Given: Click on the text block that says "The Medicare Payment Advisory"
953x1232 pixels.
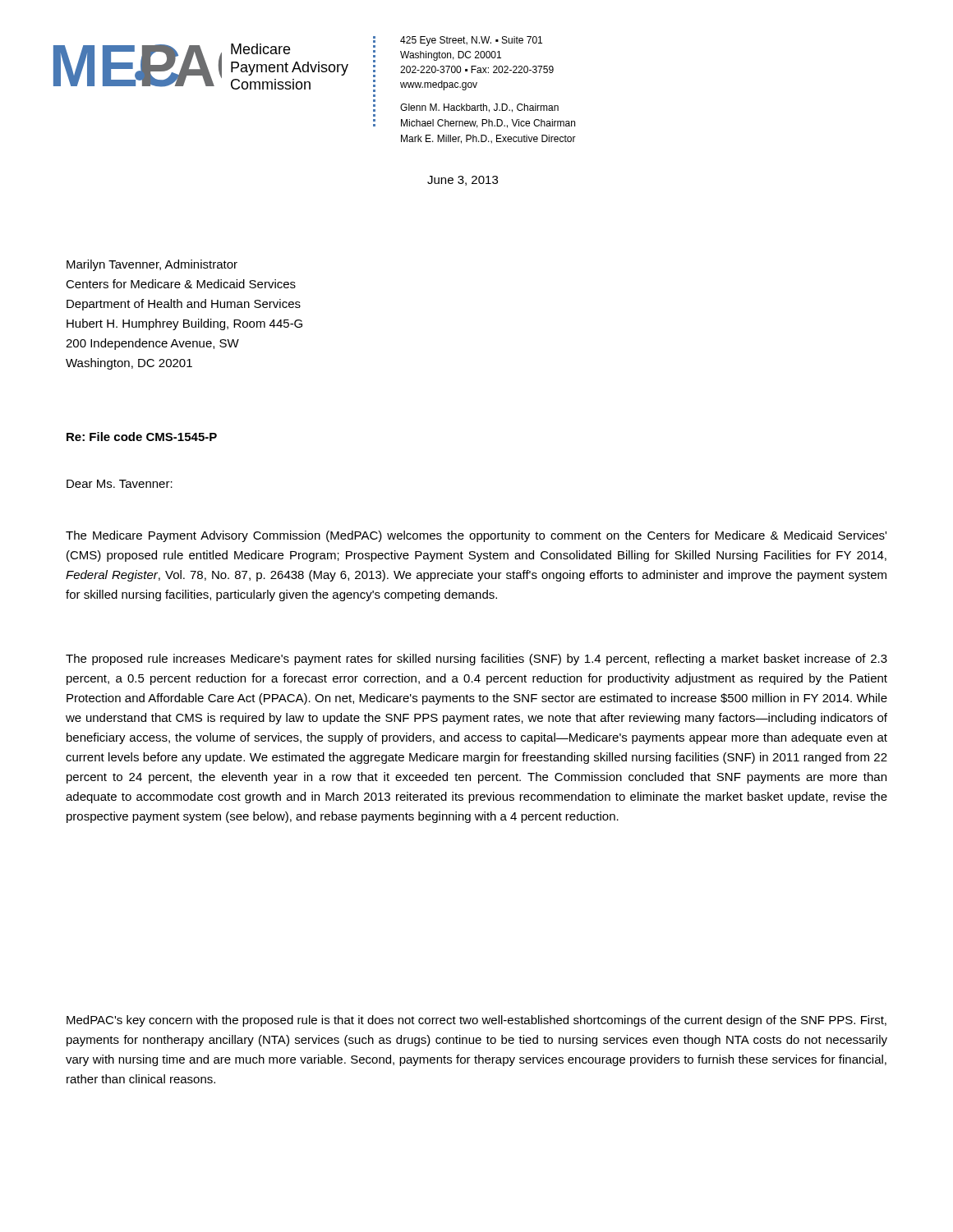Looking at the screenshot, I should tap(476, 565).
